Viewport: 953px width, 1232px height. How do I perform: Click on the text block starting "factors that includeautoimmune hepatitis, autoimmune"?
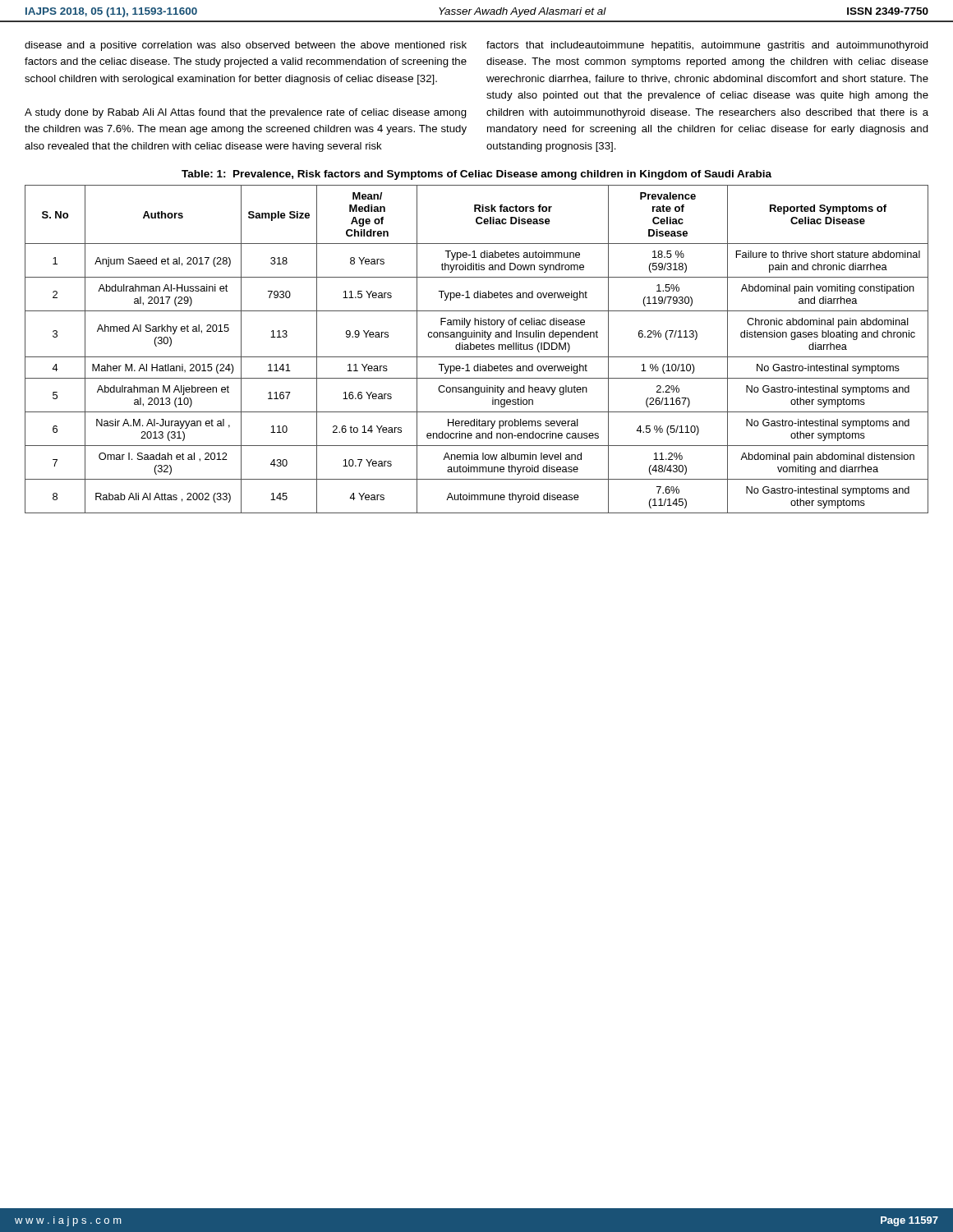pyautogui.click(x=707, y=95)
